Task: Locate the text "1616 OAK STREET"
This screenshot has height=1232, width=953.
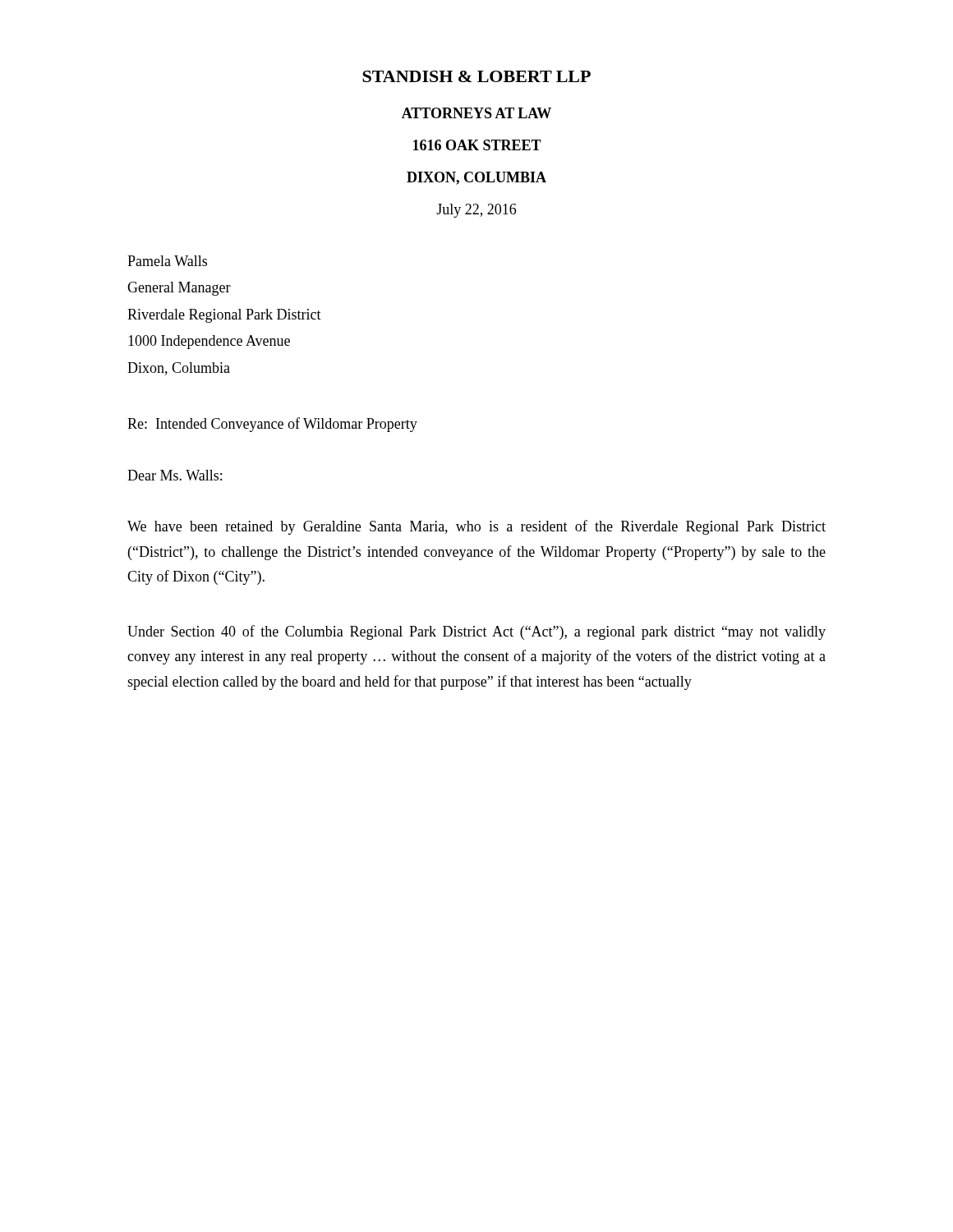Action: tap(476, 146)
